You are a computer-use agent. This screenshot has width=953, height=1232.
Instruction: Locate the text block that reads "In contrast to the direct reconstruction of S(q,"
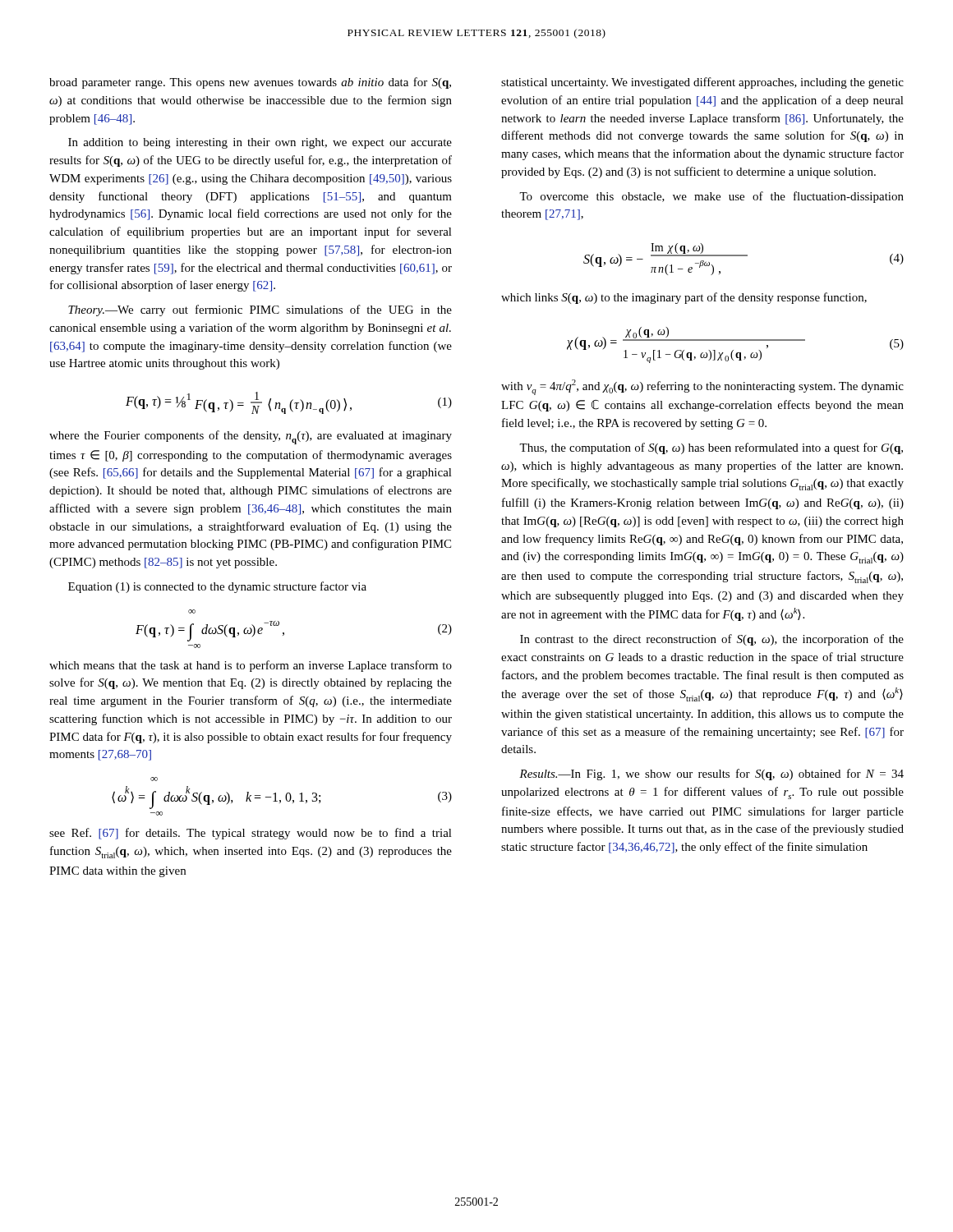point(702,695)
